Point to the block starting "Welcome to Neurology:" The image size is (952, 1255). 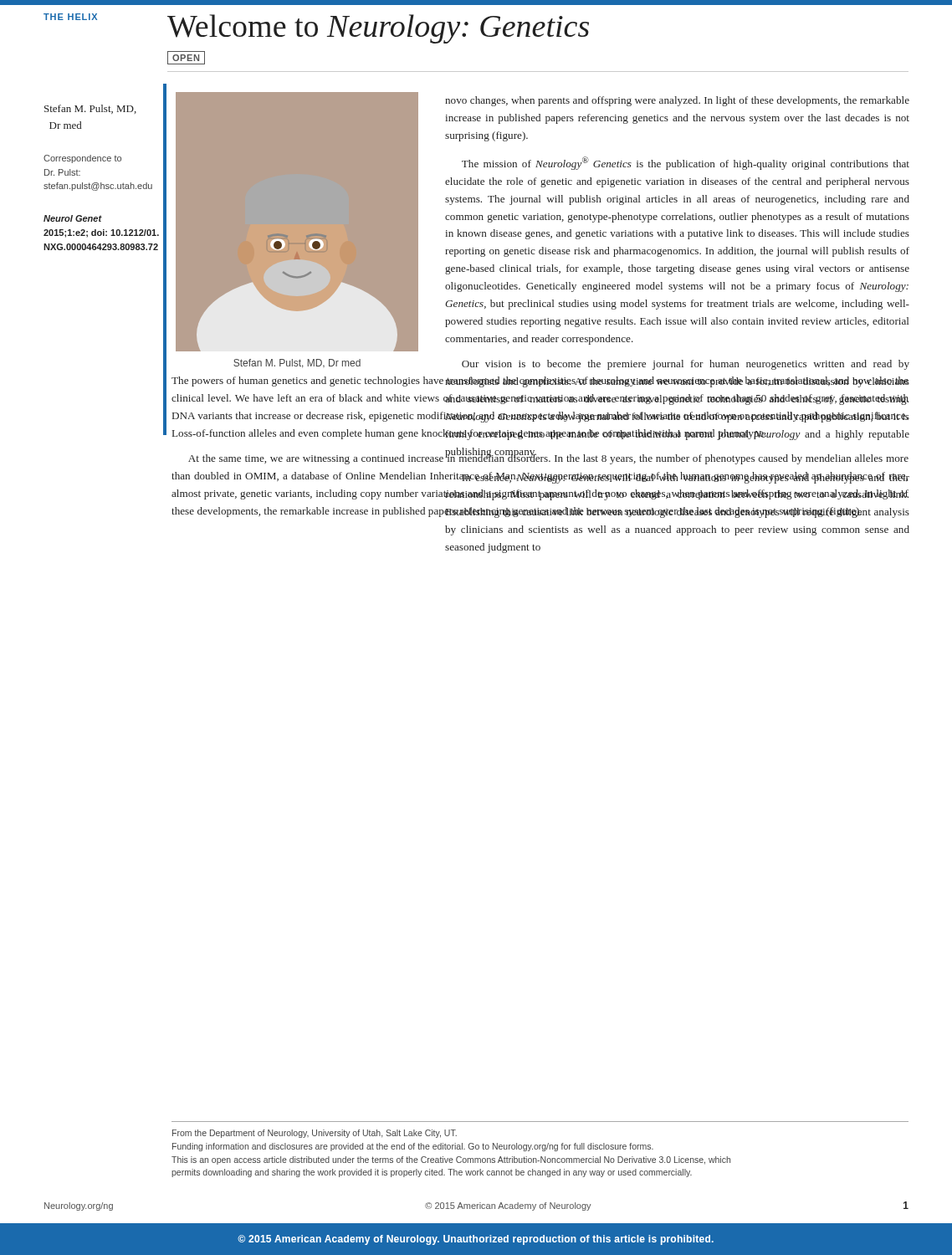click(538, 36)
